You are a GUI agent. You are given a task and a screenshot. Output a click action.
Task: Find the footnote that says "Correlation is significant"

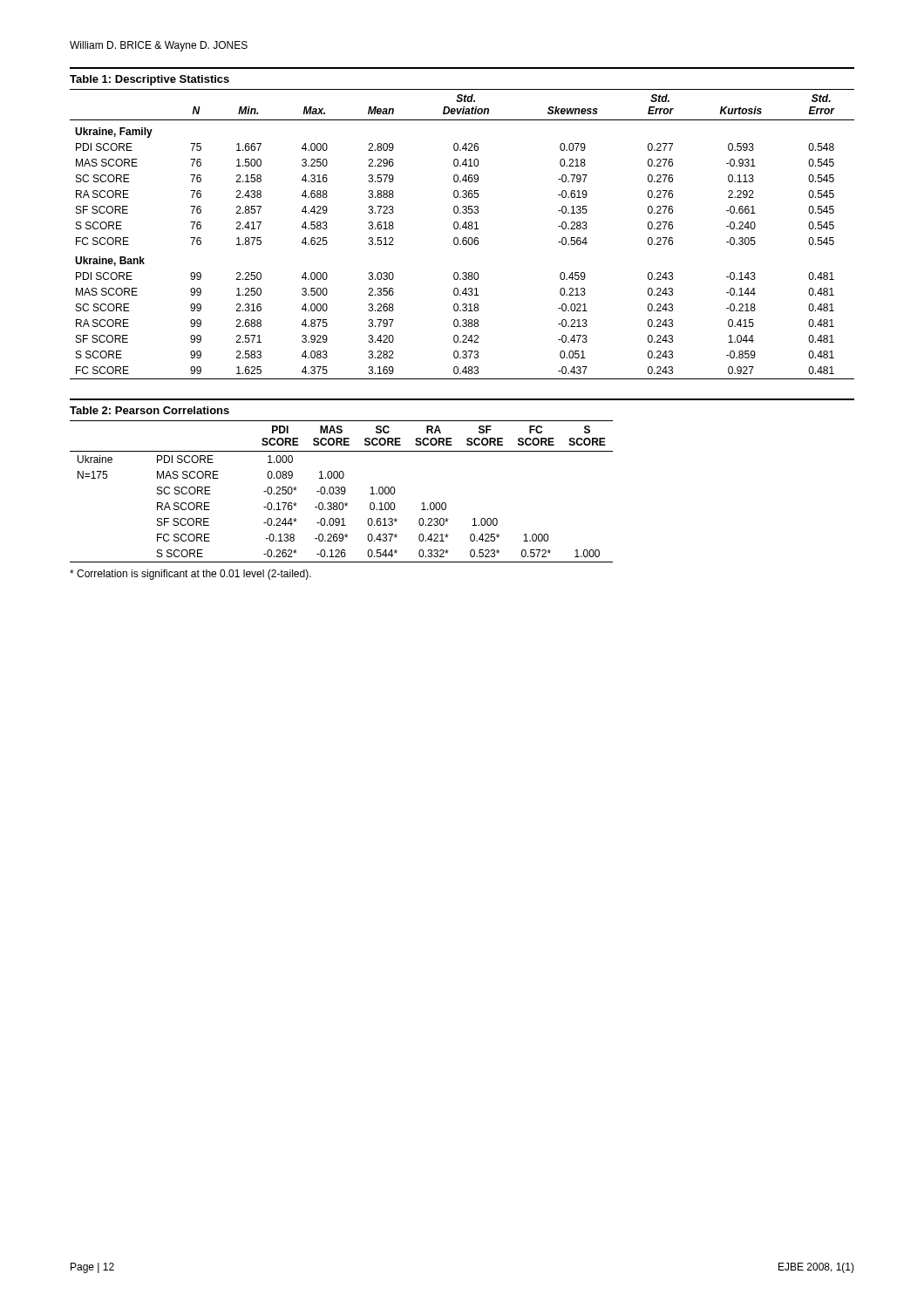(191, 574)
